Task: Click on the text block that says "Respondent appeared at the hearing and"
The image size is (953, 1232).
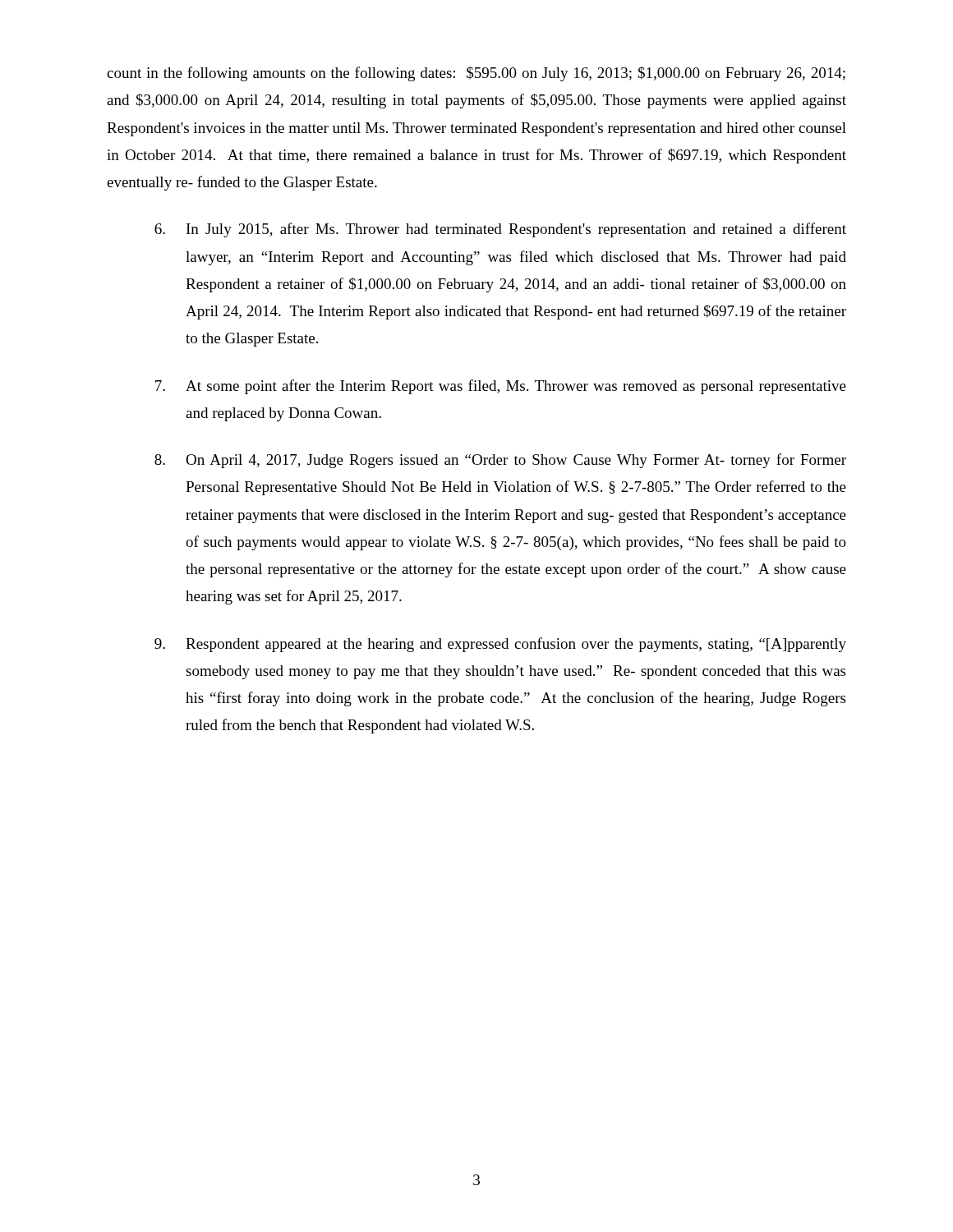Action: pos(476,684)
